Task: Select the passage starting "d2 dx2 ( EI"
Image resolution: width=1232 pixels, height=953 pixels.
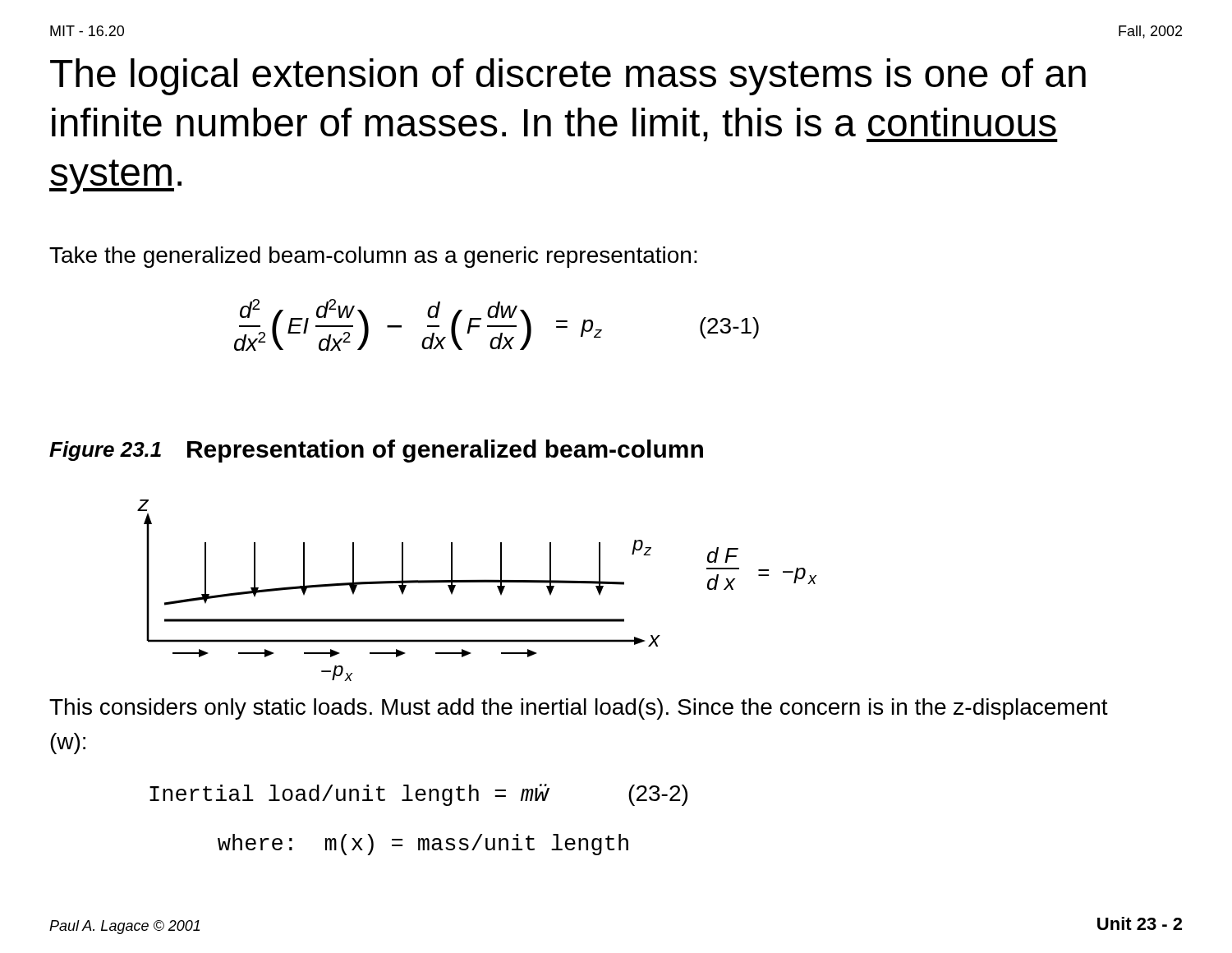Action: pos(495,326)
